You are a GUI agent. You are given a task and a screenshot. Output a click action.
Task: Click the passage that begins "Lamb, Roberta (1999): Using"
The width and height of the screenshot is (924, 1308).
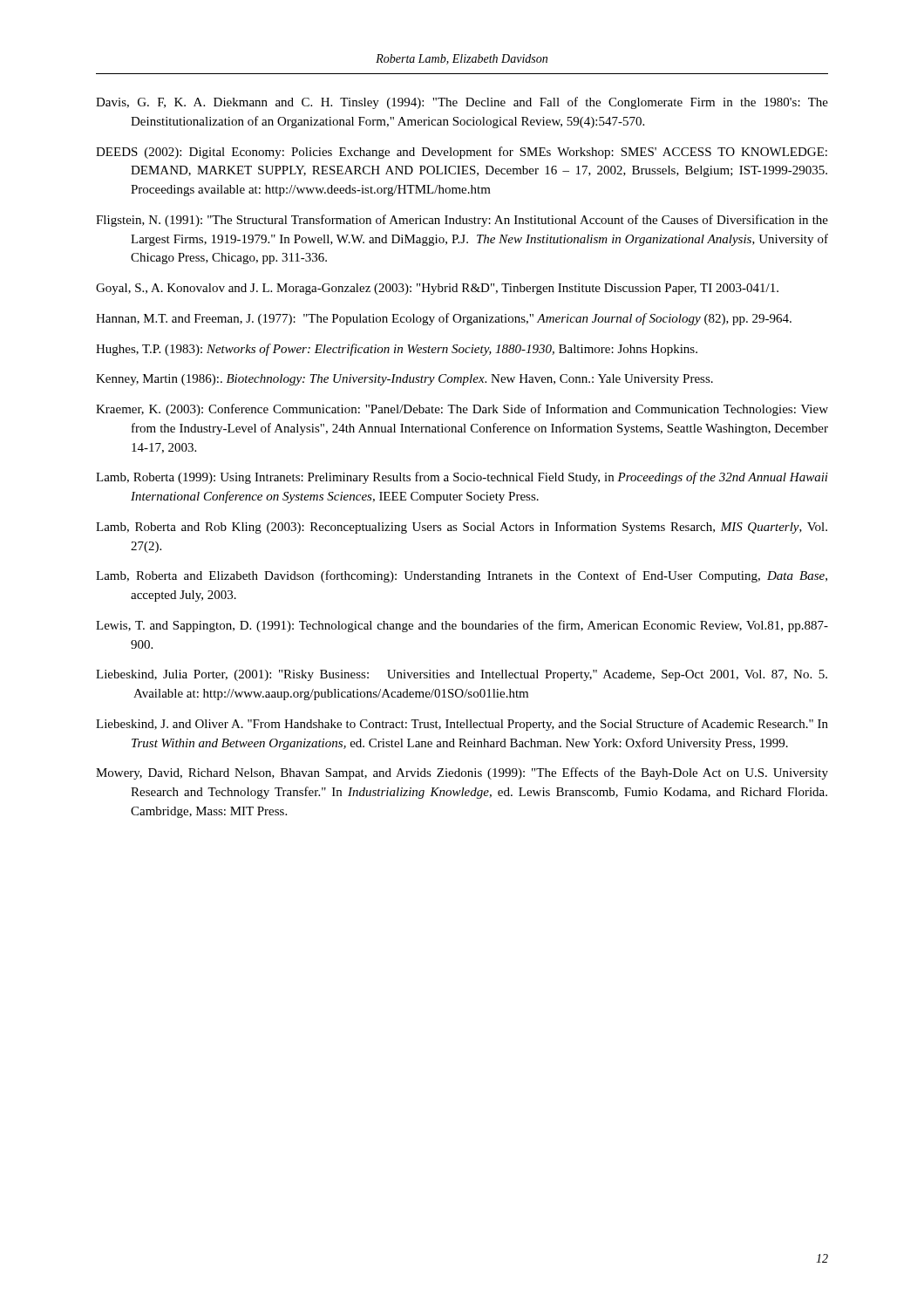point(462,487)
